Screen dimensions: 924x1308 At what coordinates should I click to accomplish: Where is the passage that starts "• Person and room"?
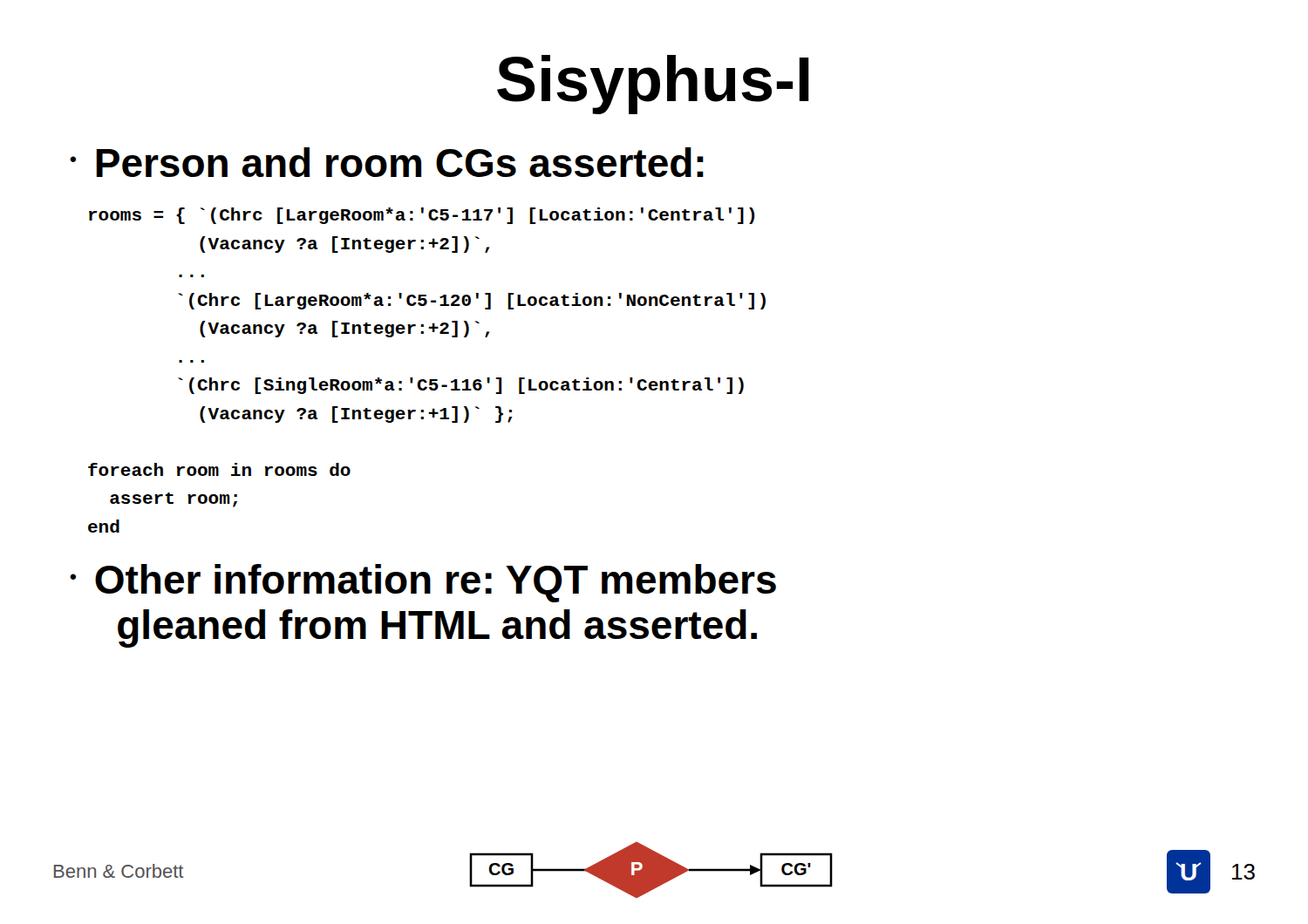(x=388, y=163)
